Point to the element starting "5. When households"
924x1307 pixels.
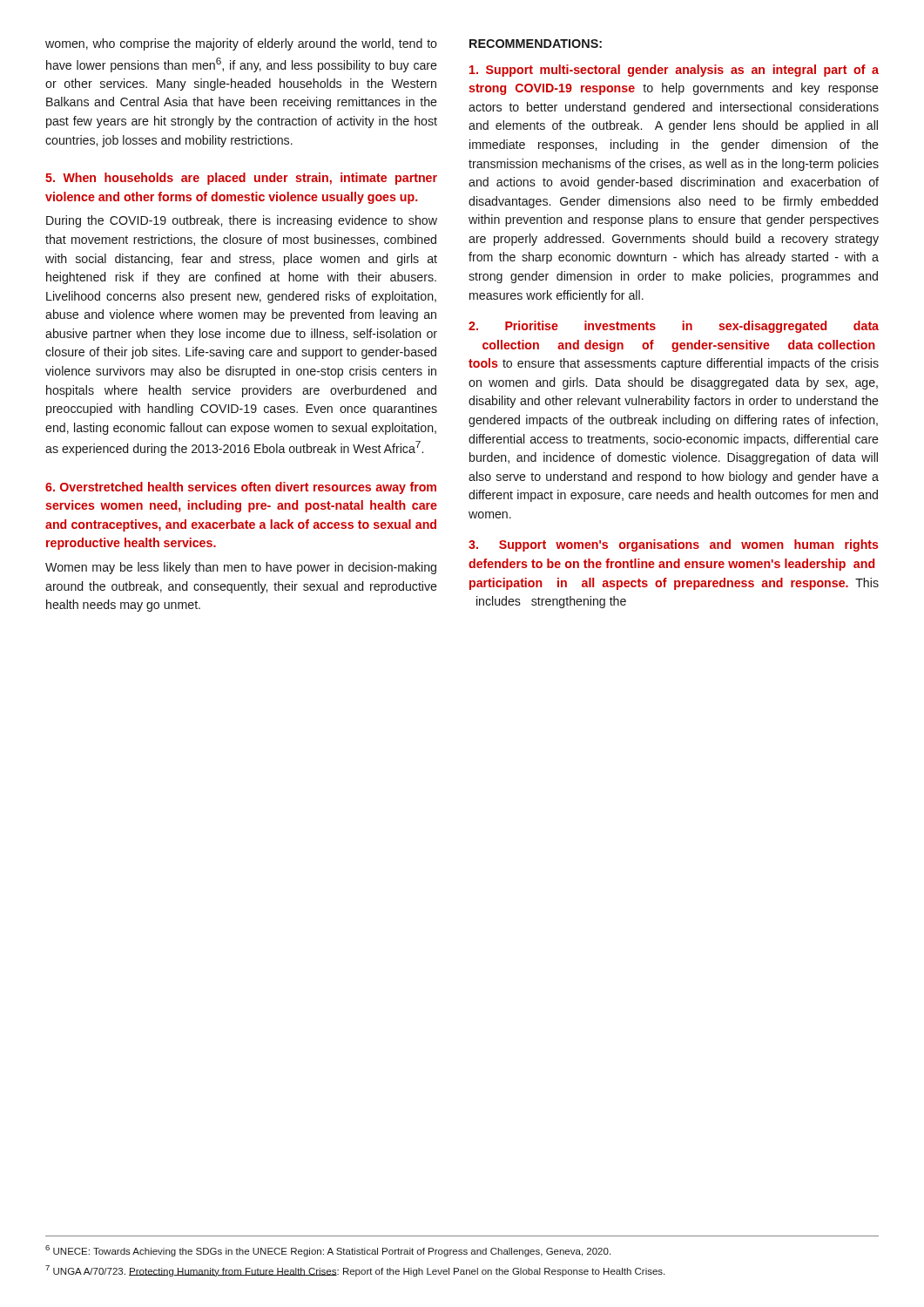click(241, 187)
